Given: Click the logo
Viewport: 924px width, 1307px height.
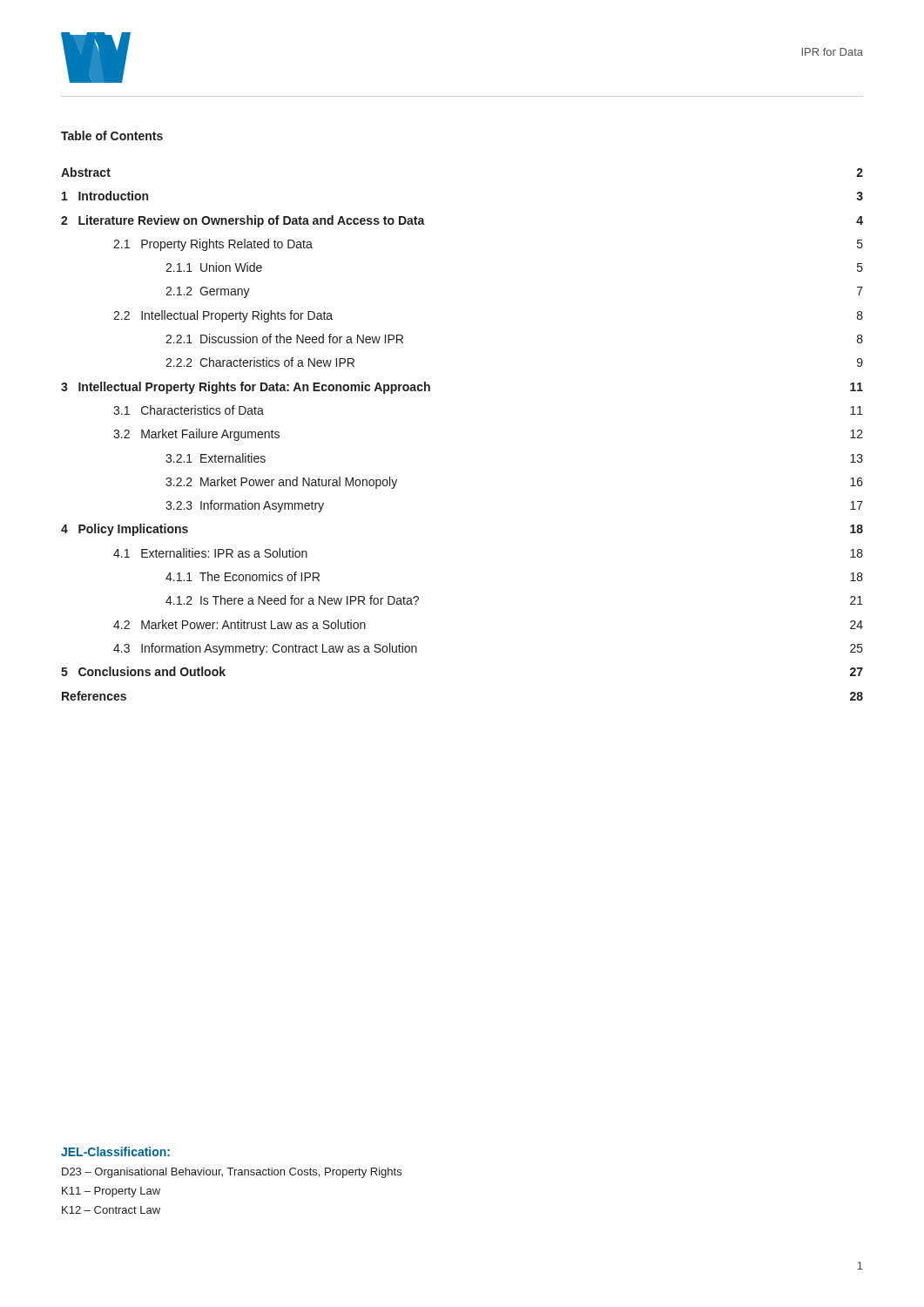Looking at the screenshot, I should click(x=96, y=59).
